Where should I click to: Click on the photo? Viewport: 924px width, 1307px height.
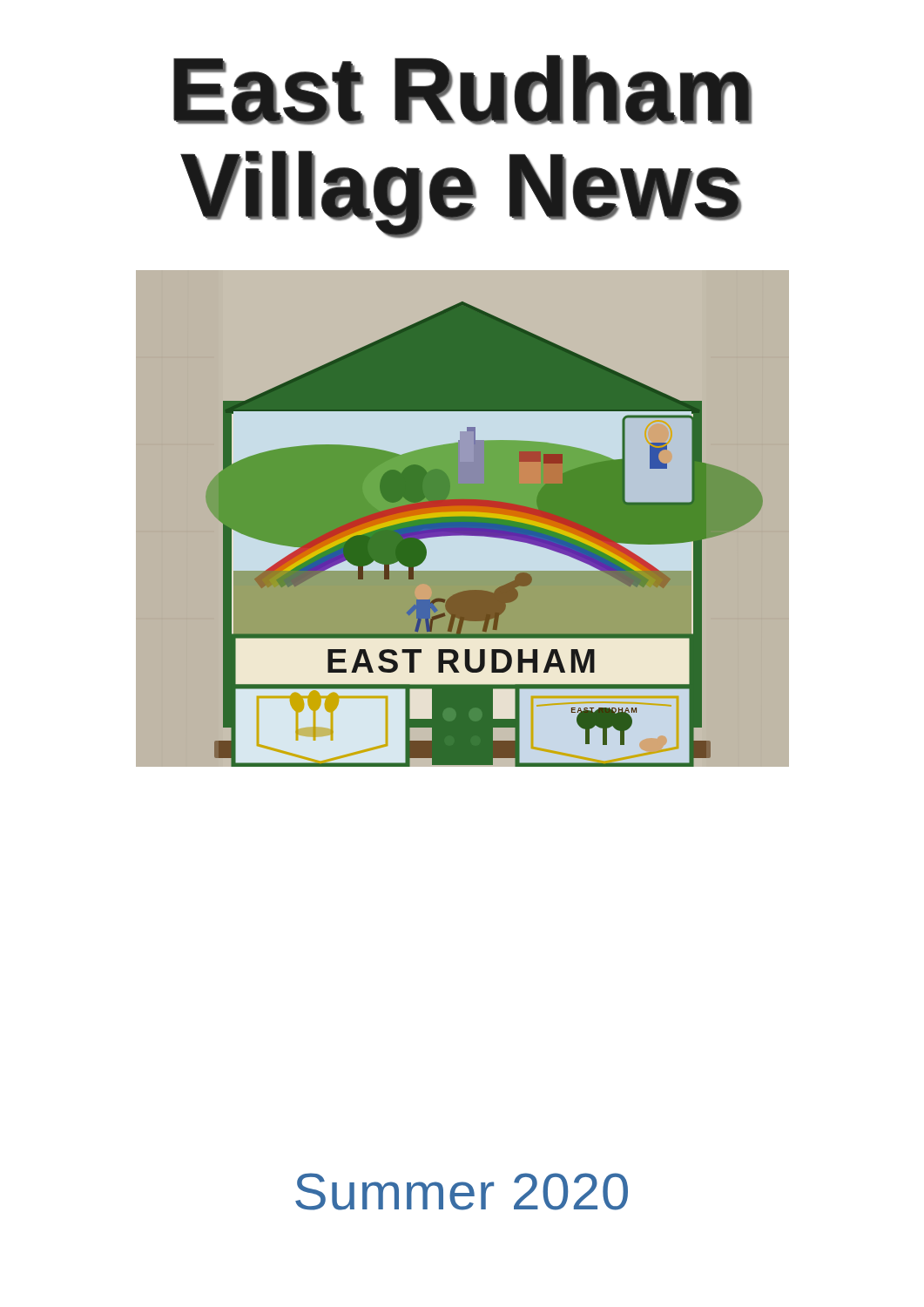[x=462, y=518]
